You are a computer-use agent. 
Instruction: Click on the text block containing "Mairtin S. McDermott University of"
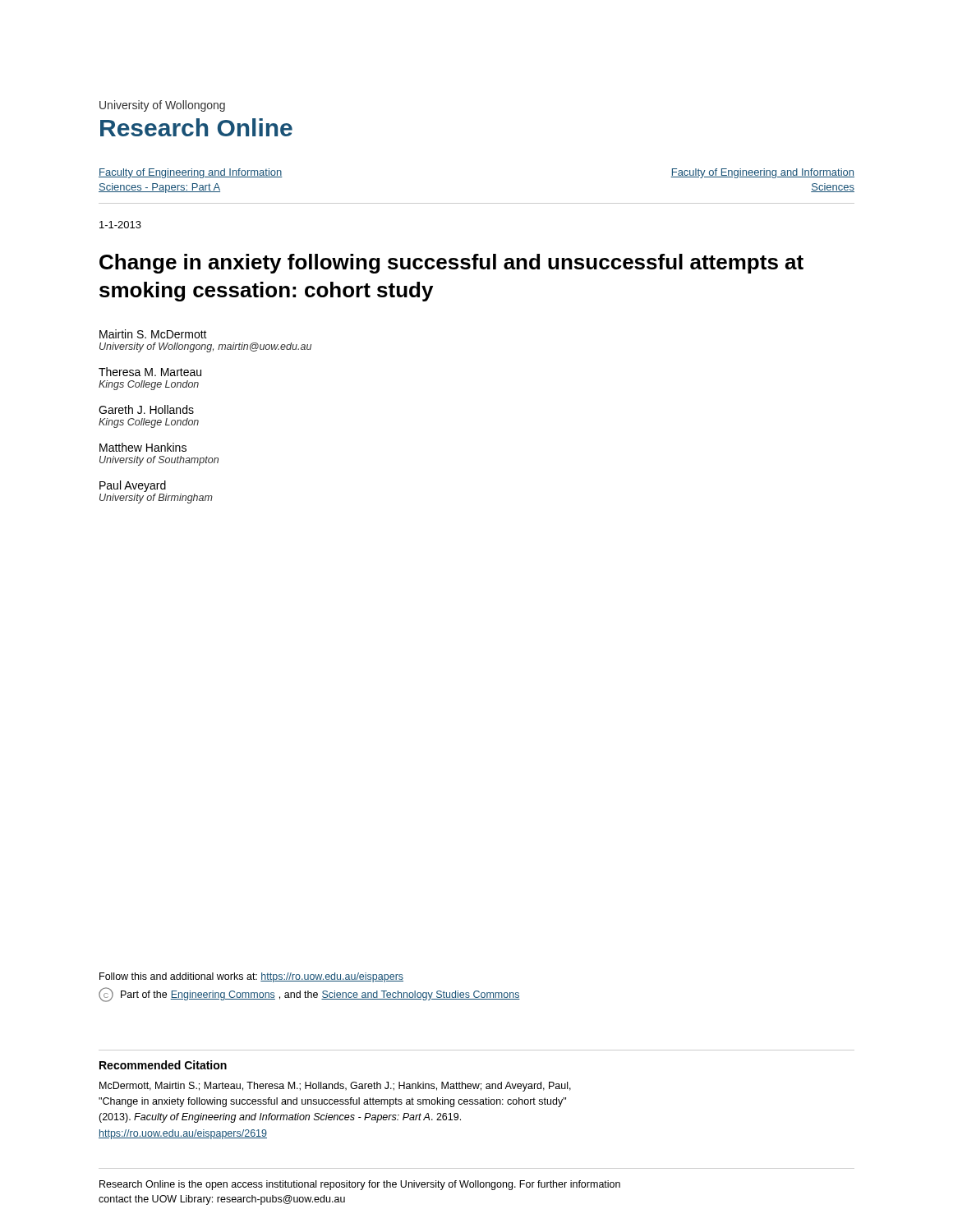(x=153, y=334)
